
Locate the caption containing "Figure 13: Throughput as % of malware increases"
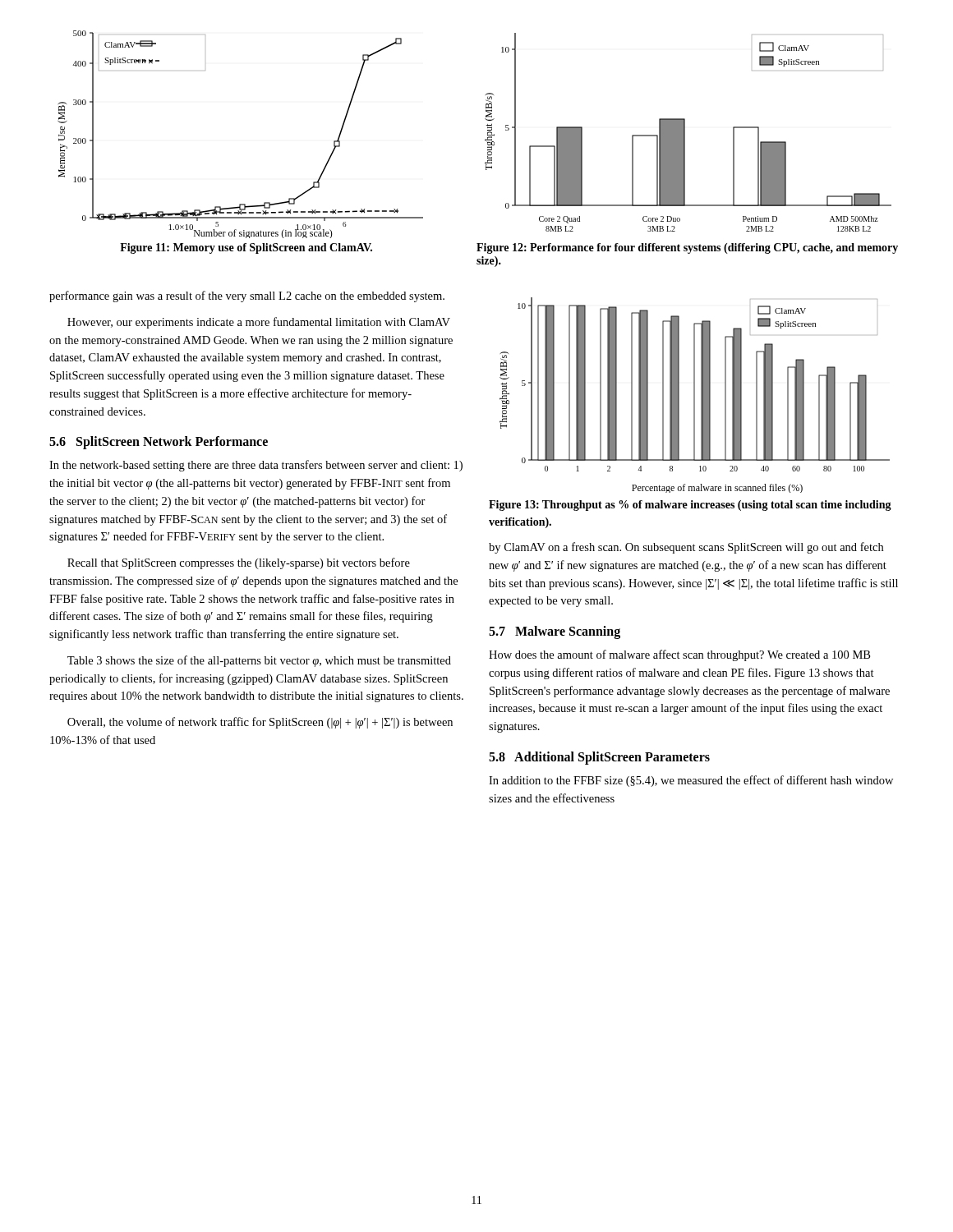(x=690, y=513)
